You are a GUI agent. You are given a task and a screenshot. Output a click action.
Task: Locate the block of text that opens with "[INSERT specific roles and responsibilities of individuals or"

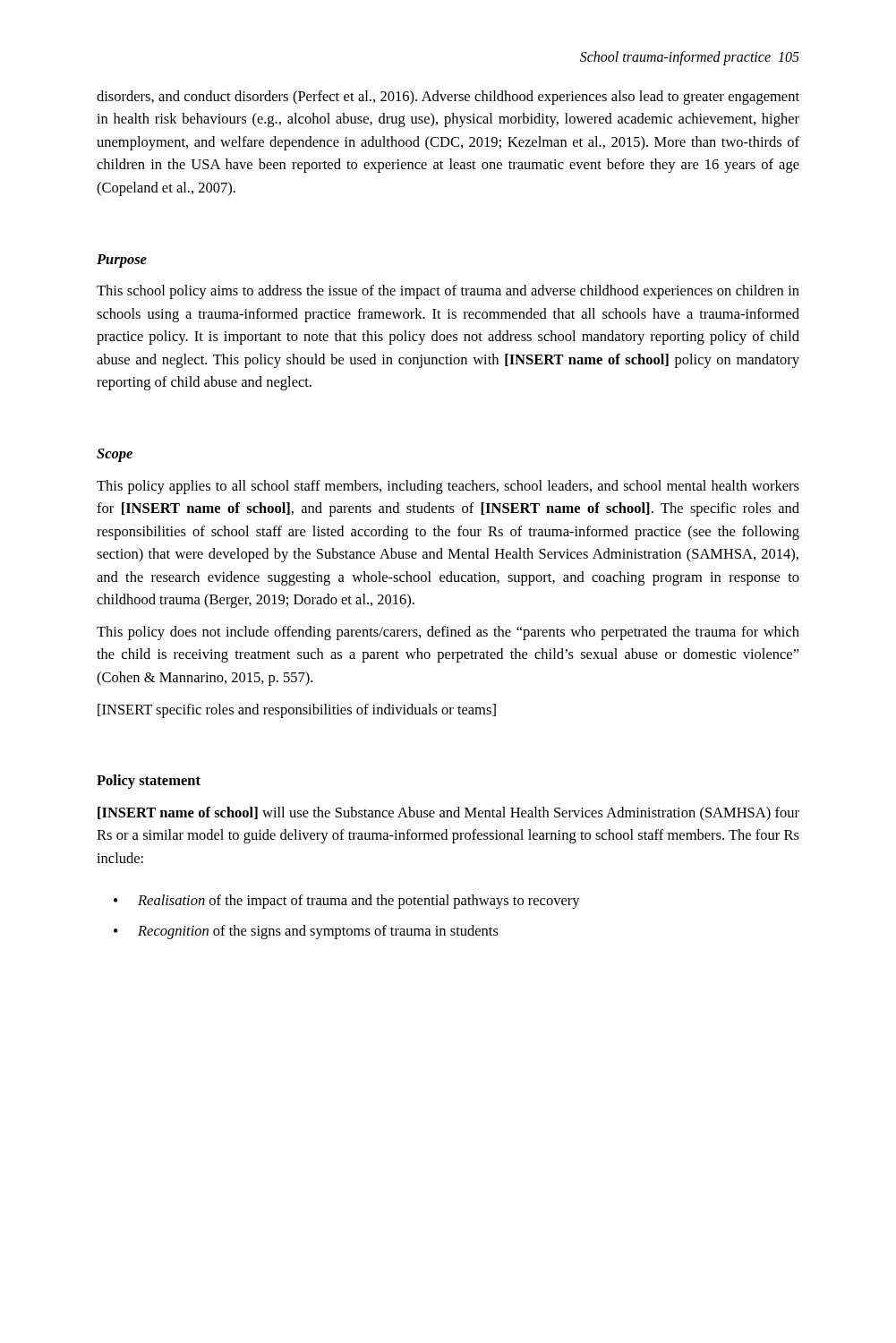pyautogui.click(x=448, y=709)
